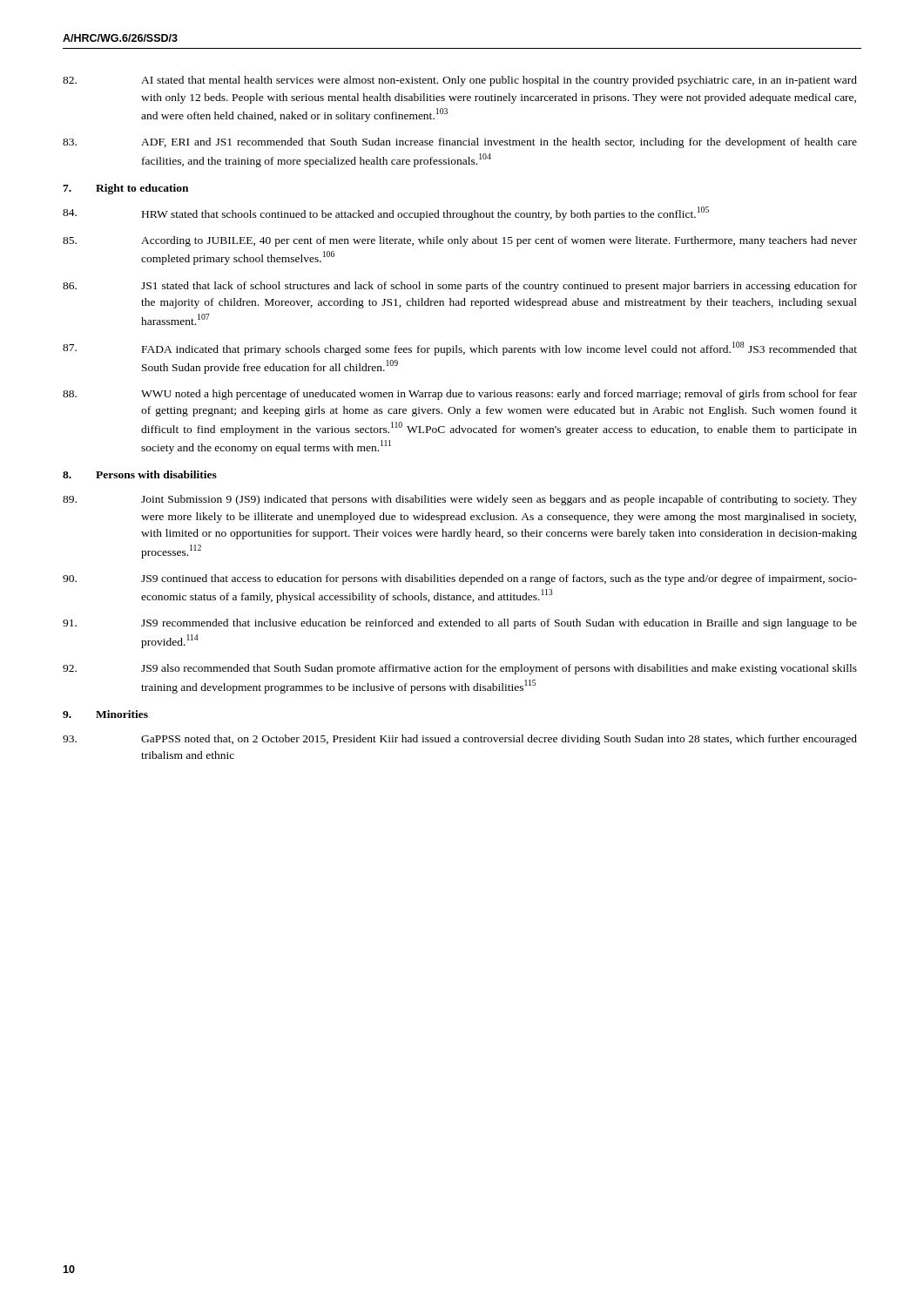Point to the passage starting "ADF, ERI and JS1"
Screen dimensions: 1307x924
pyautogui.click(x=460, y=151)
